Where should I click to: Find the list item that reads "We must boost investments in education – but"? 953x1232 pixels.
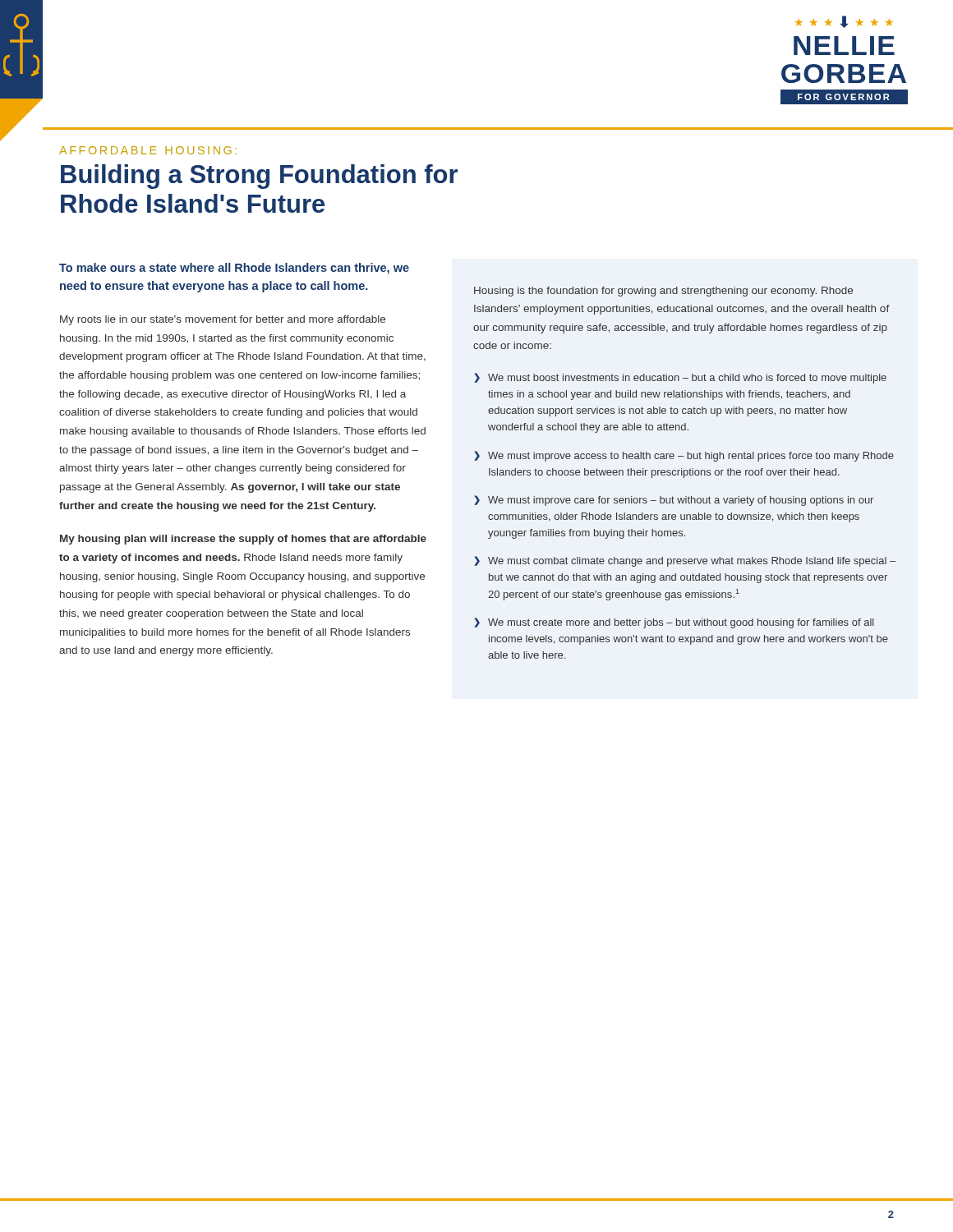(687, 402)
